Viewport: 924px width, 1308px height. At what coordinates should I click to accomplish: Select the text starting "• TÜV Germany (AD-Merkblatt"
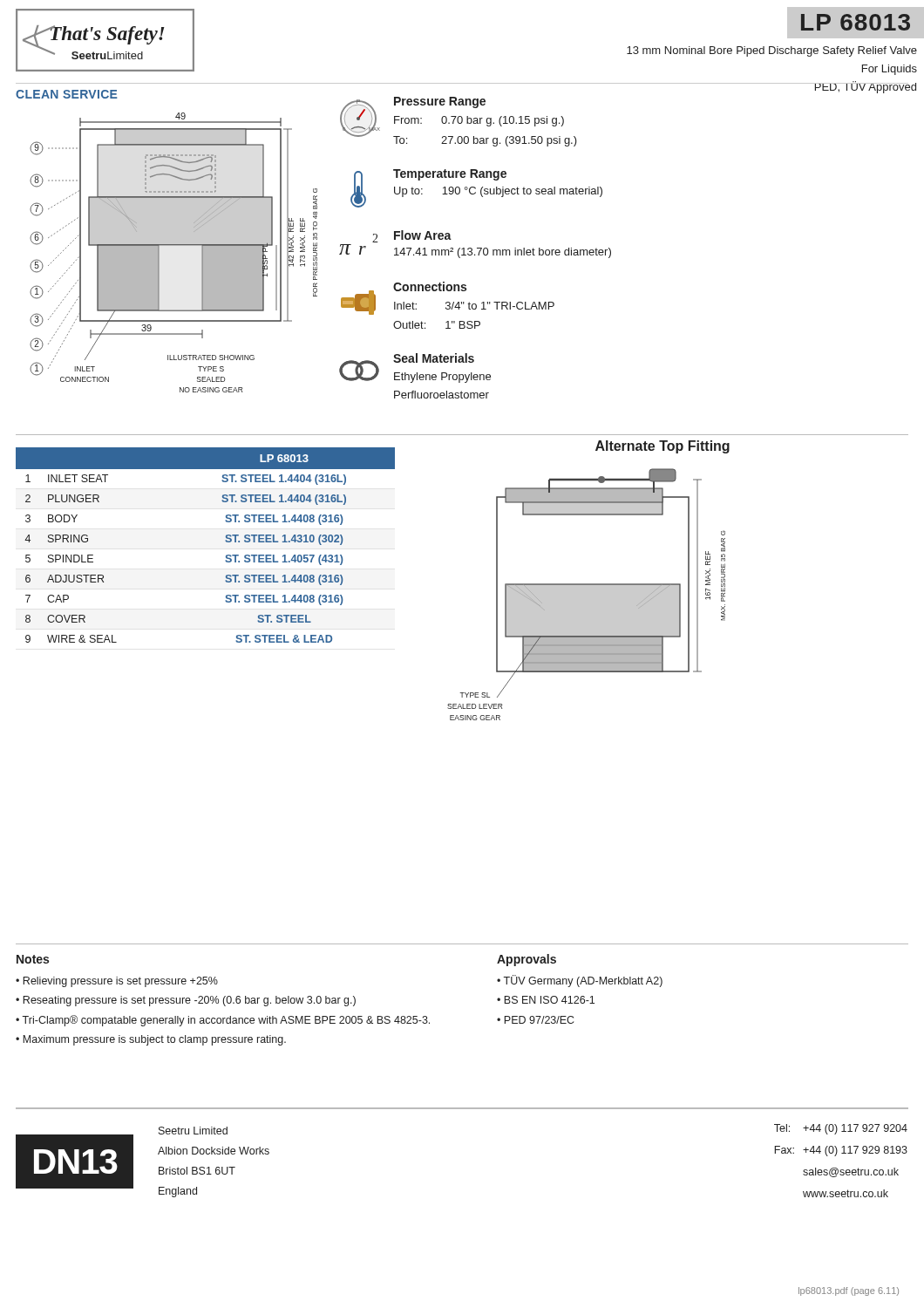point(580,981)
